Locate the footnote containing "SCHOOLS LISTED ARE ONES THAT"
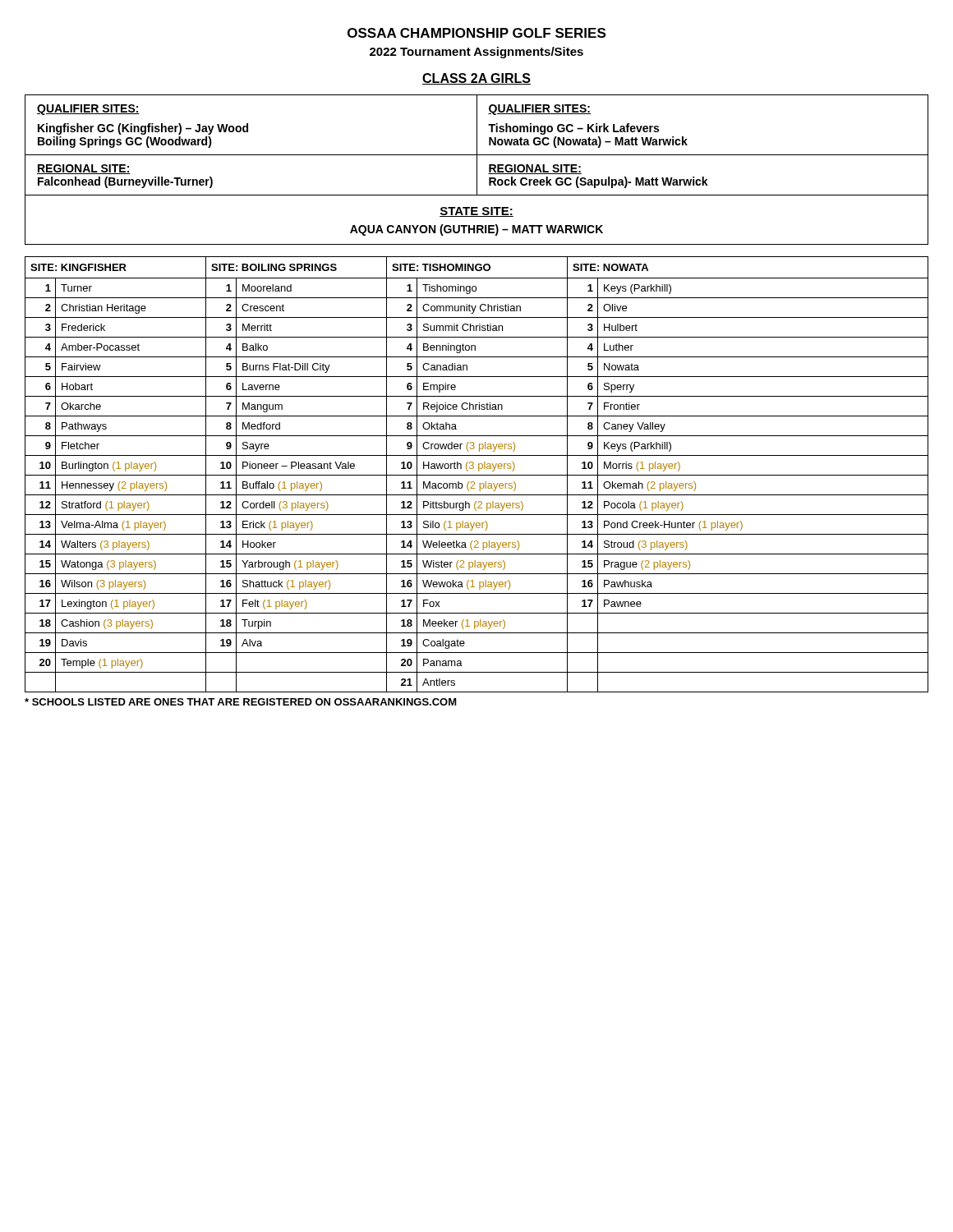 point(241,701)
